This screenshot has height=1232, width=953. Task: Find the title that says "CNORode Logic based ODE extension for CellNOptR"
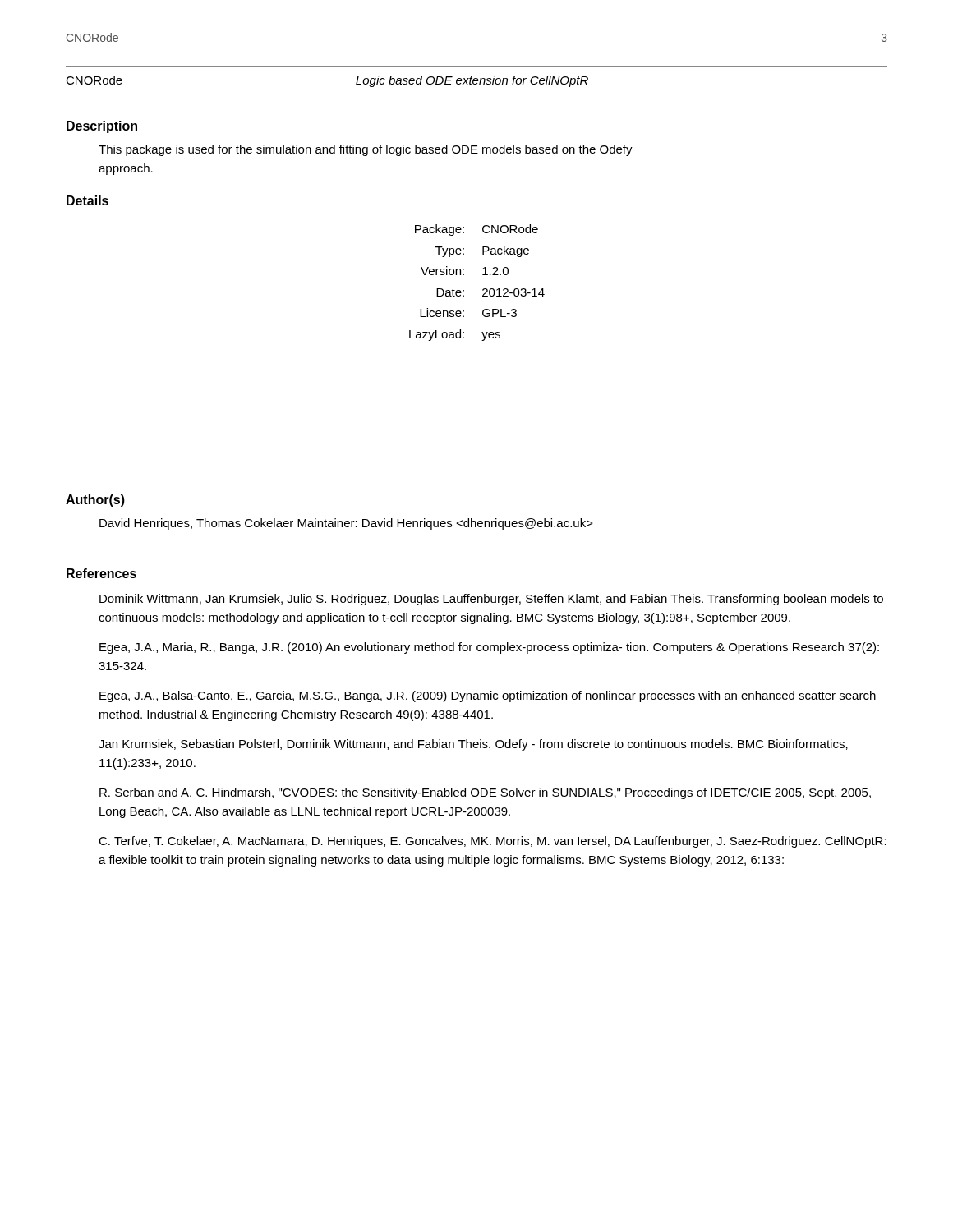point(435,80)
